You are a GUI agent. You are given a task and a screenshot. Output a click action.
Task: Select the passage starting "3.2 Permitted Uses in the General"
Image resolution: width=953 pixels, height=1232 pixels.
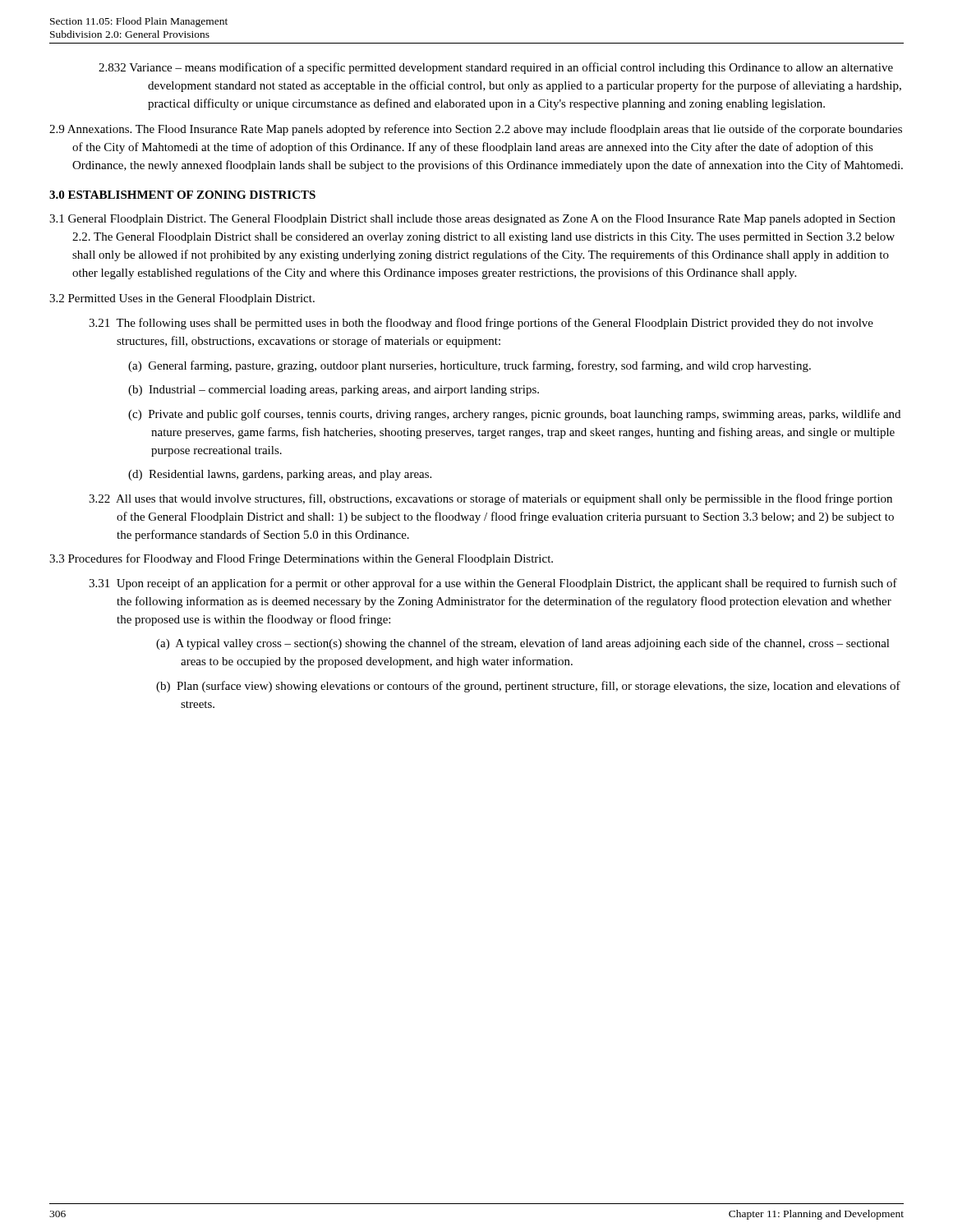pos(182,298)
